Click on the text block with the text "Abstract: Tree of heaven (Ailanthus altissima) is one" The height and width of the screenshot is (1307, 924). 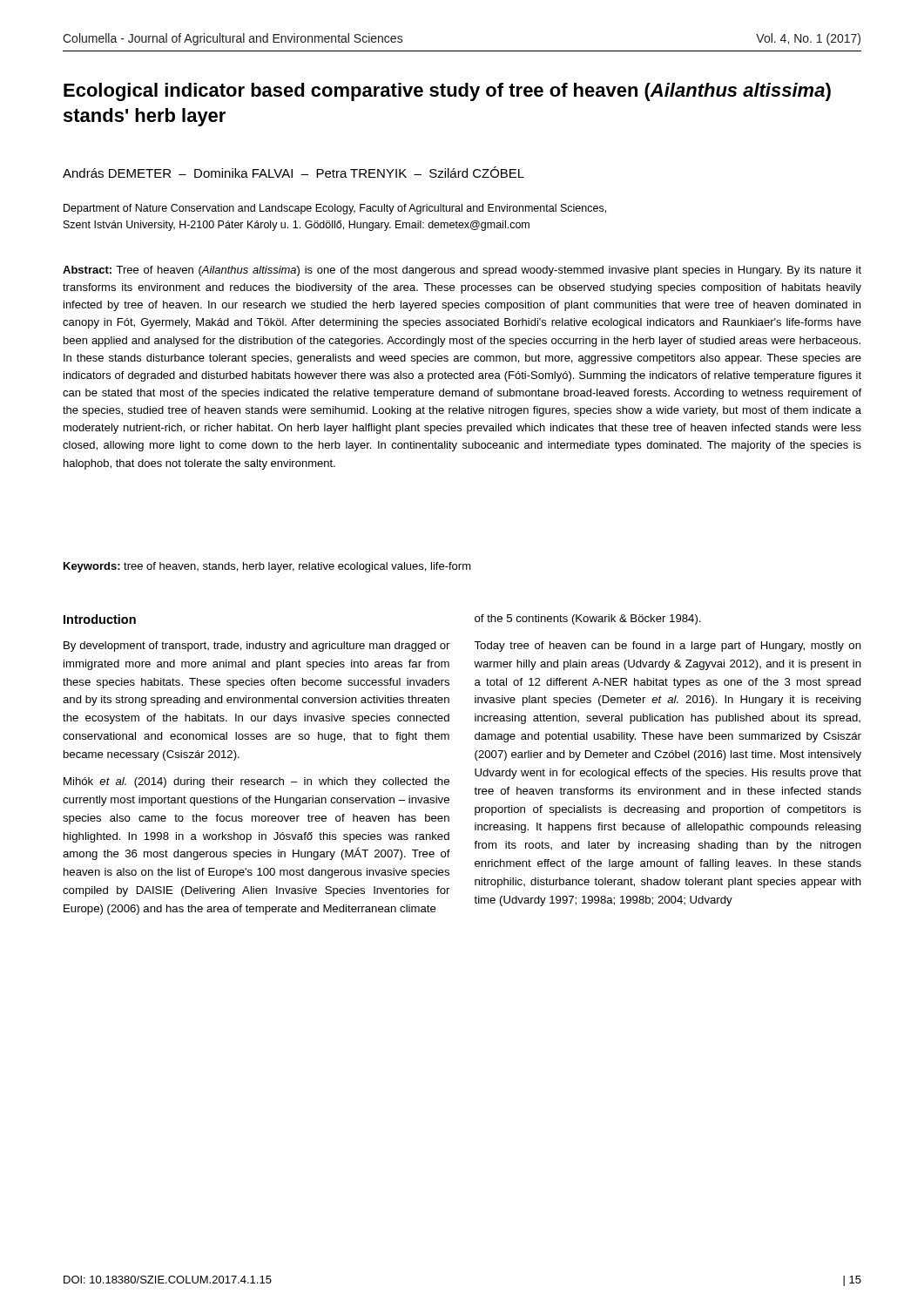point(462,366)
